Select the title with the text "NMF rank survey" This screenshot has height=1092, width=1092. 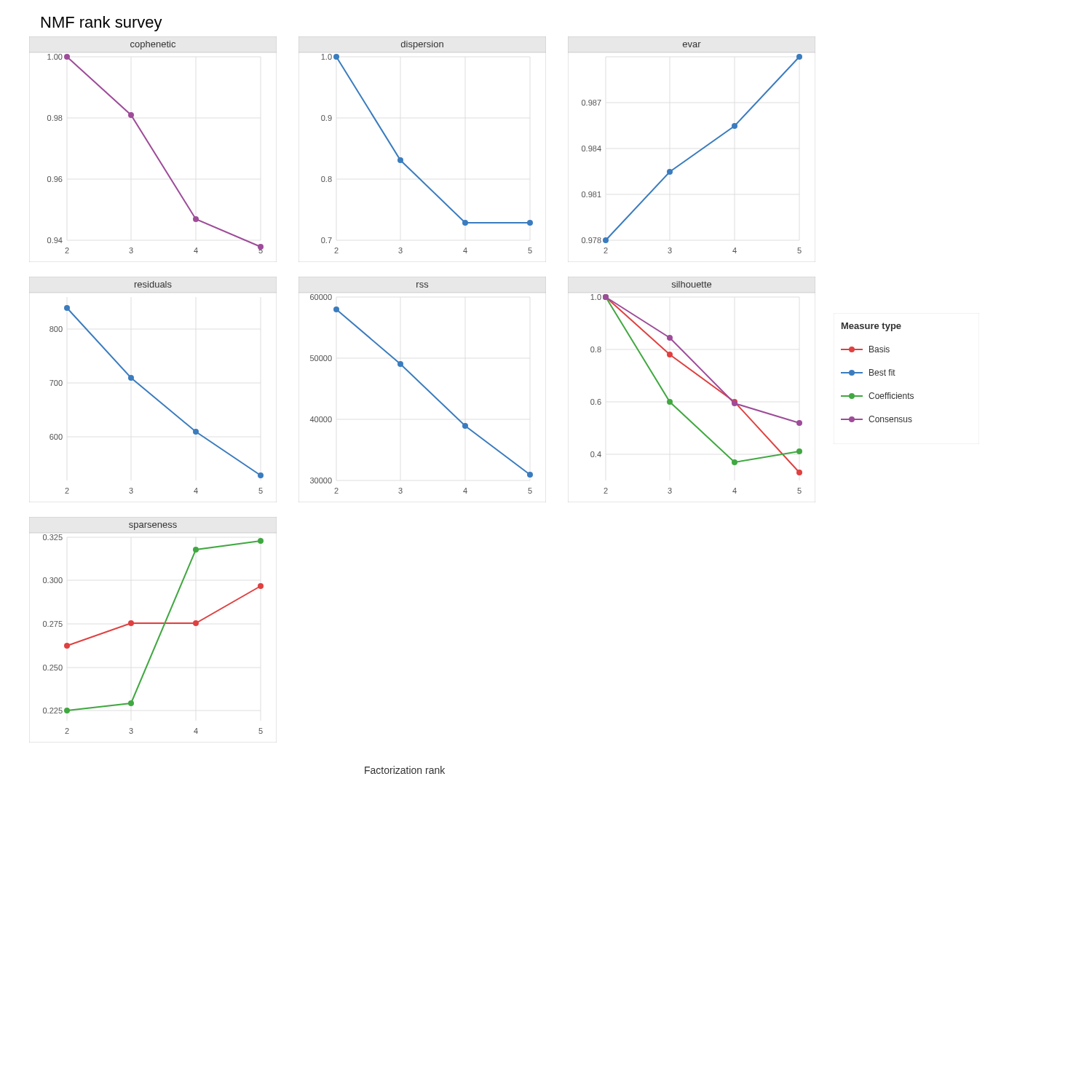click(101, 22)
